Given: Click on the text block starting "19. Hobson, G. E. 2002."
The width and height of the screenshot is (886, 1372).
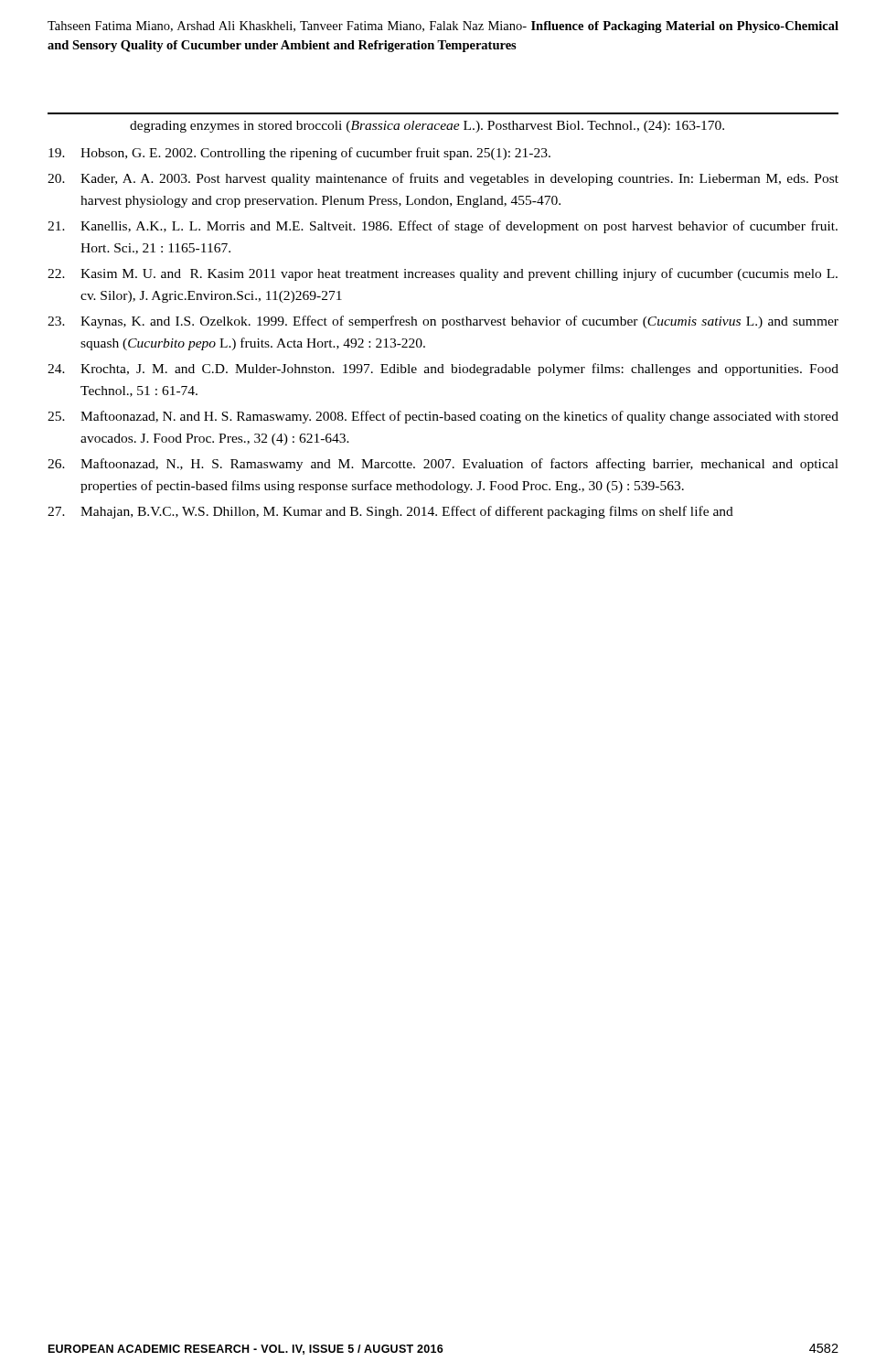Looking at the screenshot, I should [x=443, y=153].
